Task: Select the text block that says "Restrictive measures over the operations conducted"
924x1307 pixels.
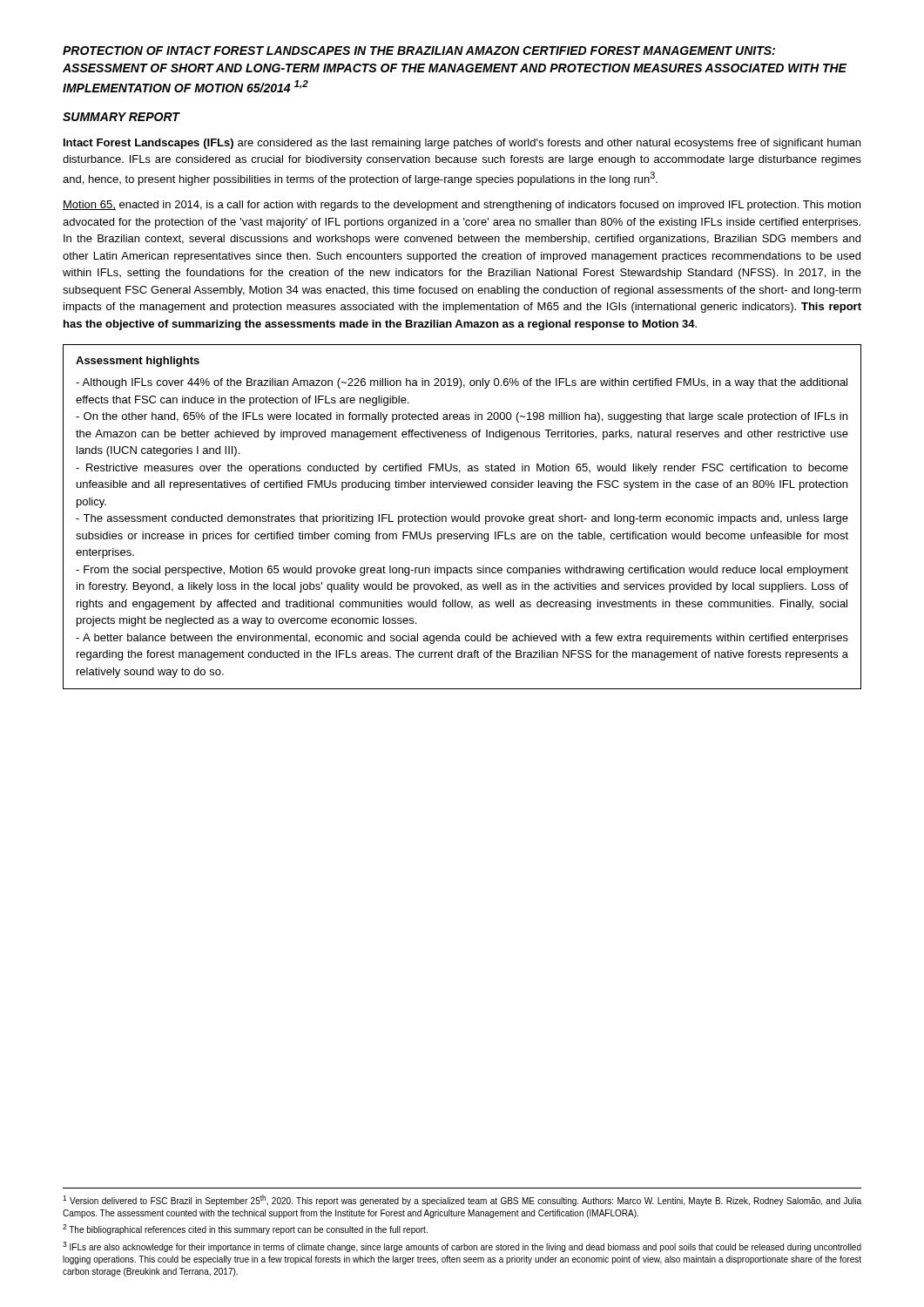Action: coord(462,485)
